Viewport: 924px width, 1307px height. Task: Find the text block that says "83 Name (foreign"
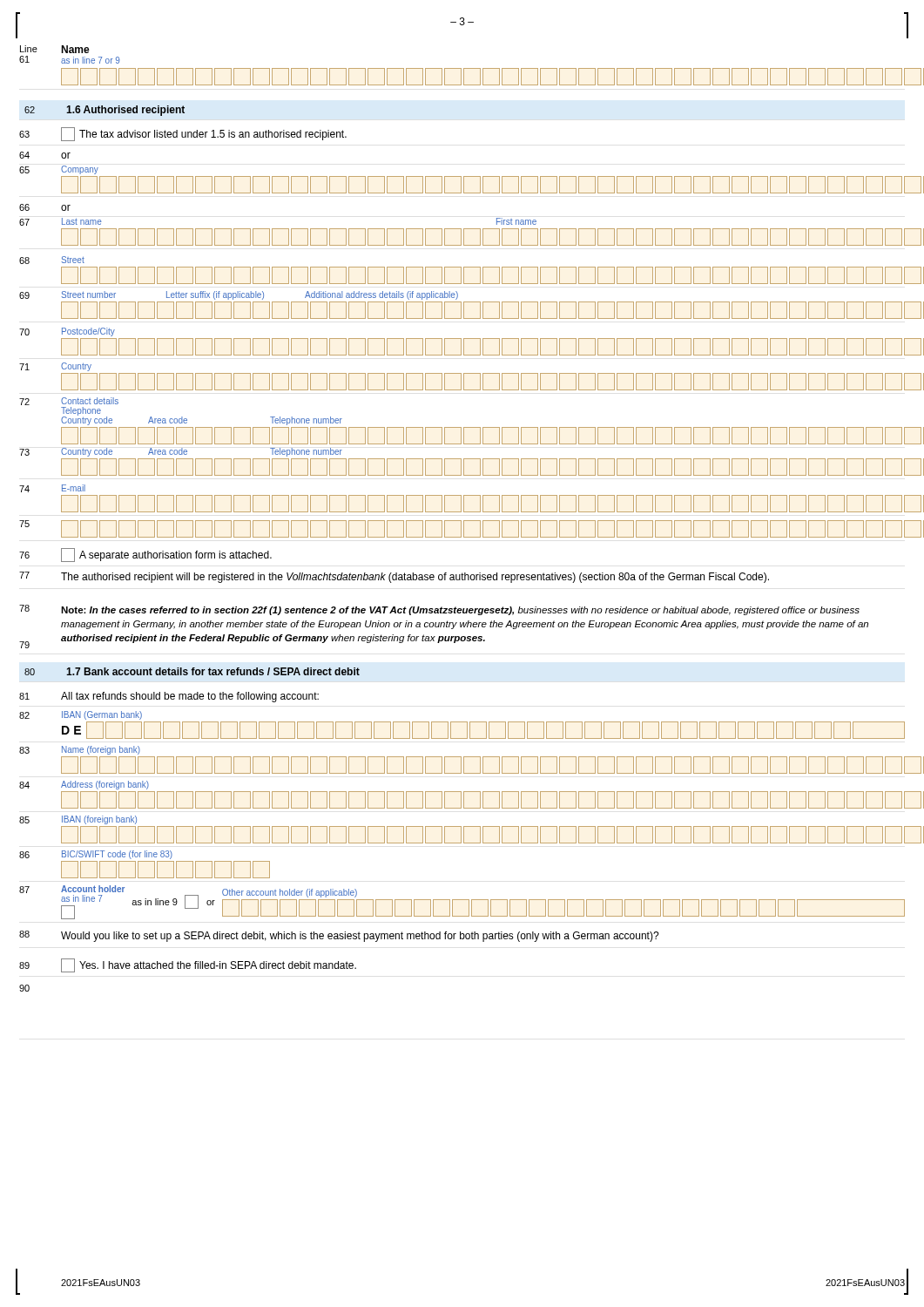[x=462, y=759]
